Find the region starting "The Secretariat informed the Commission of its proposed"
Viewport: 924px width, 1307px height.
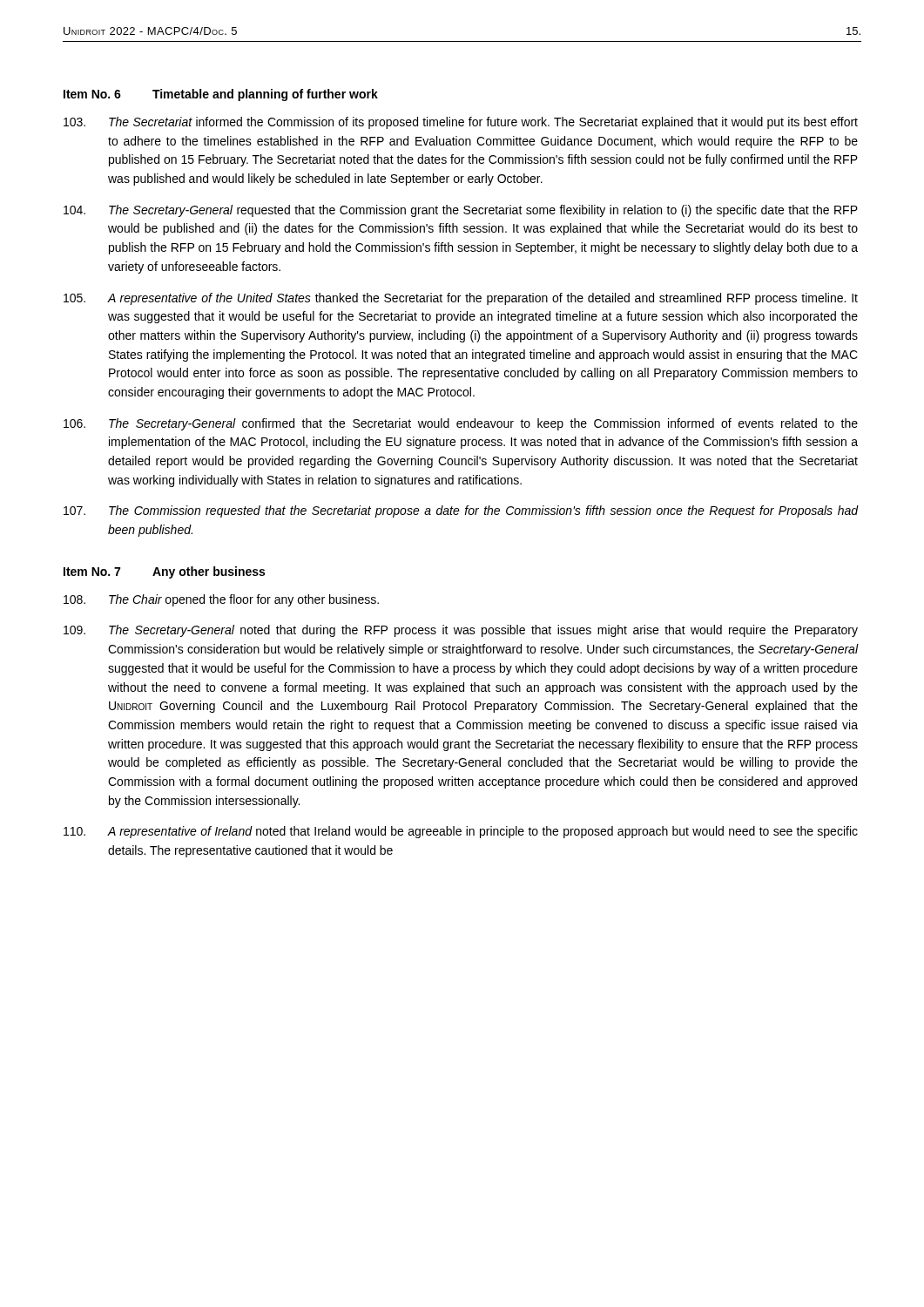[460, 151]
